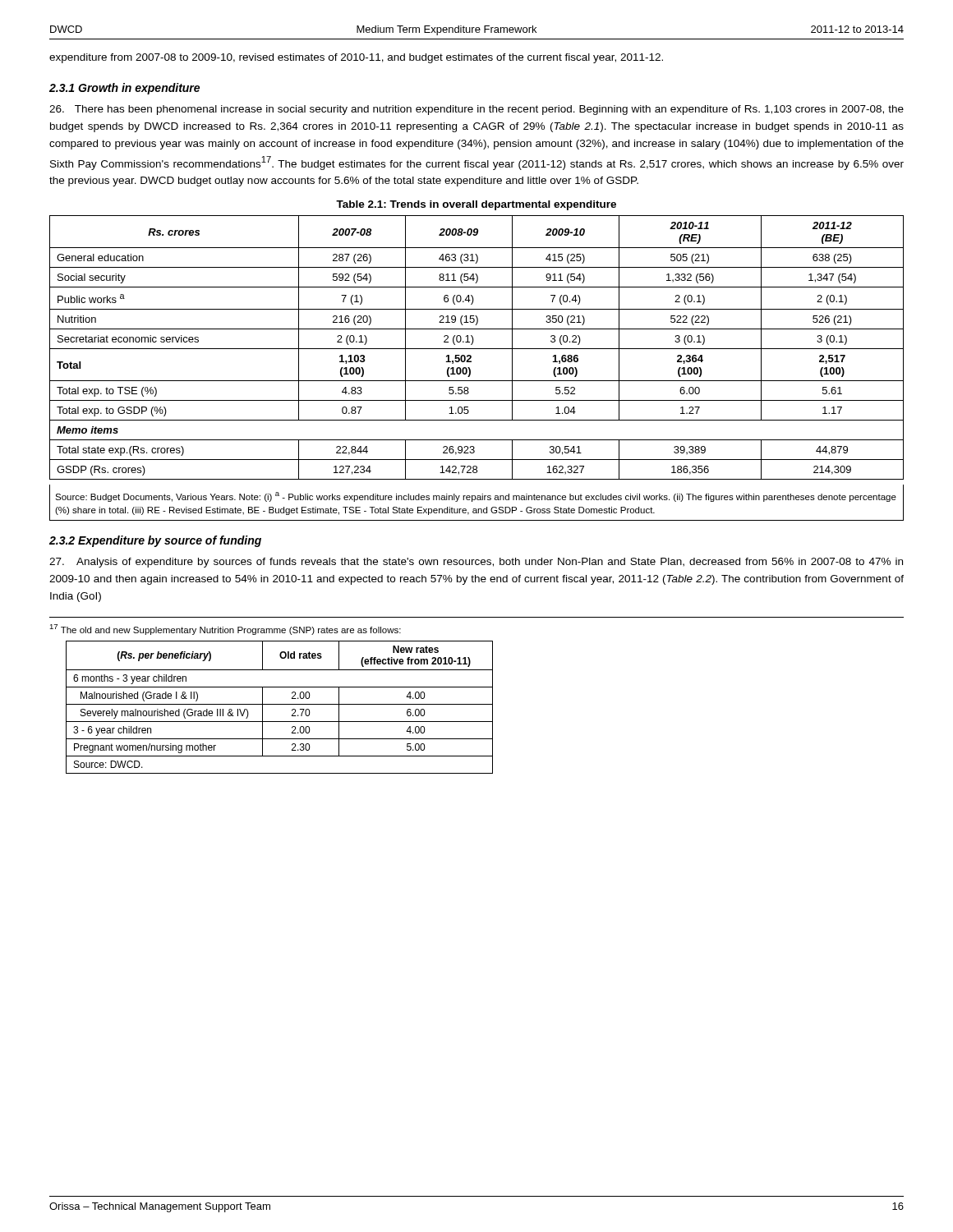Locate the block starting "expenditure from 2007-08 to 2009-10,"
953x1232 pixels.
tap(357, 57)
